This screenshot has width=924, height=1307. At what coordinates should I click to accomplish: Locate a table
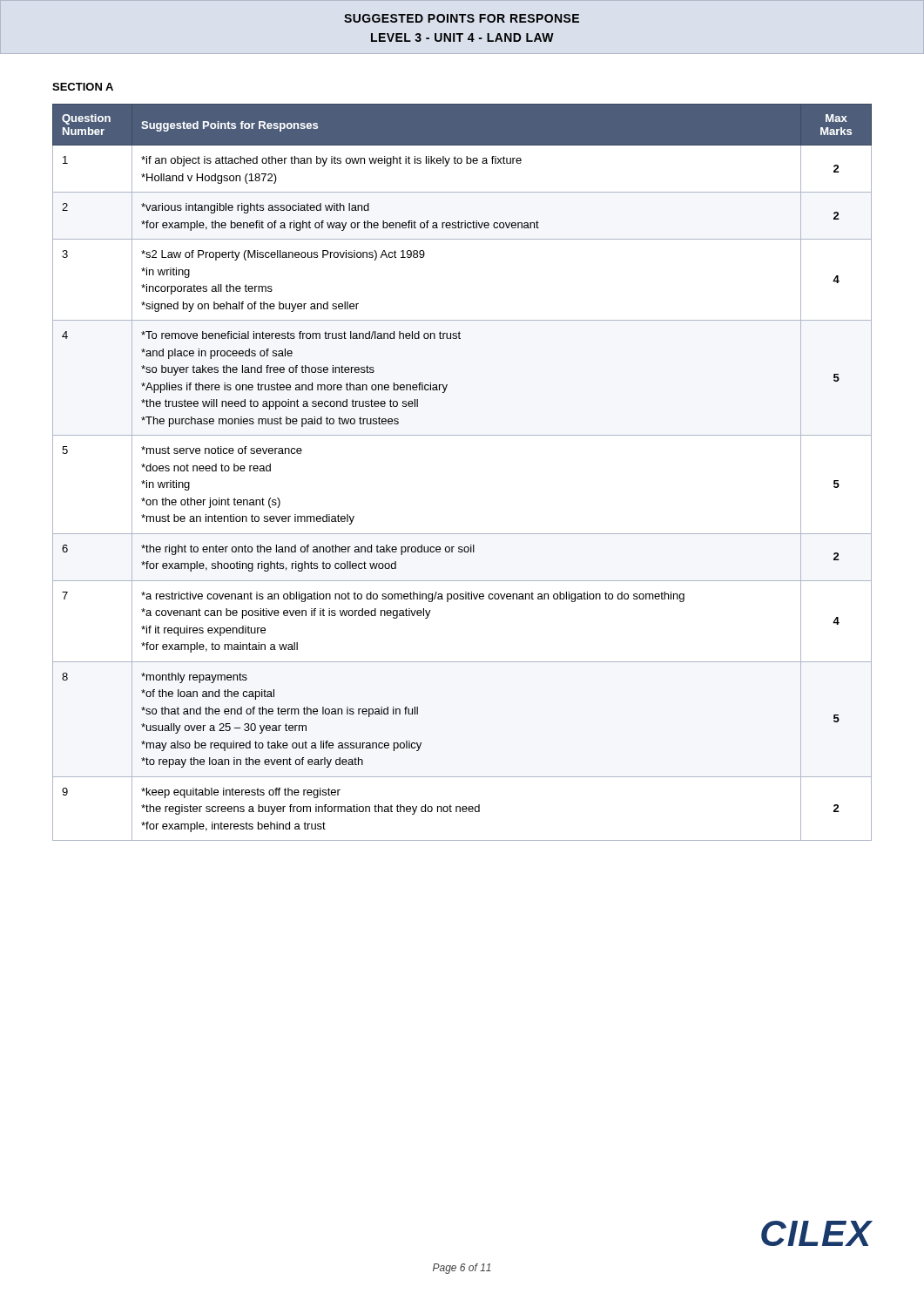pos(462,472)
